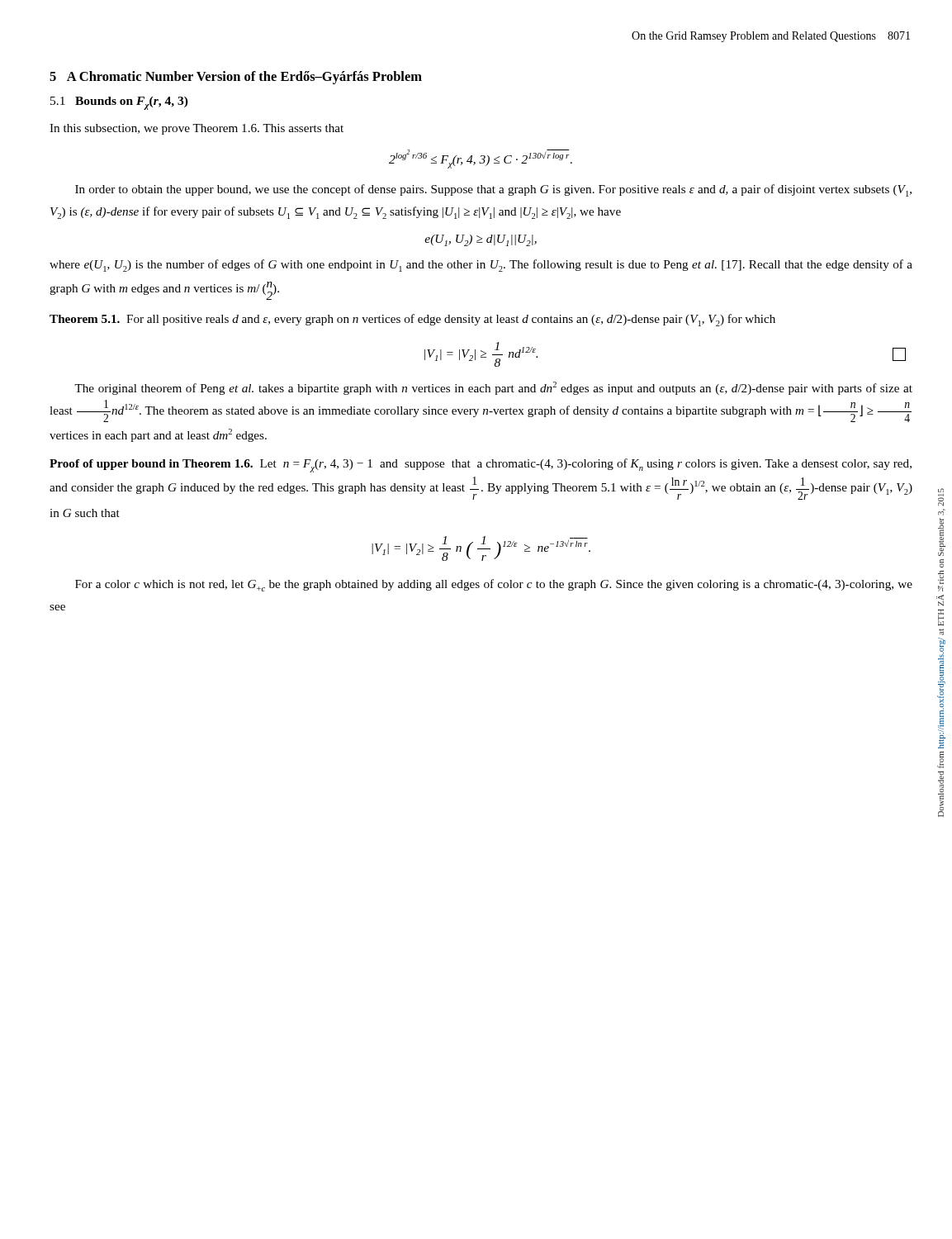Viewport: 952px width, 1239px height.
Task: Point to the region starting "Proof of upper bound in"
Action: click(481, 488)
